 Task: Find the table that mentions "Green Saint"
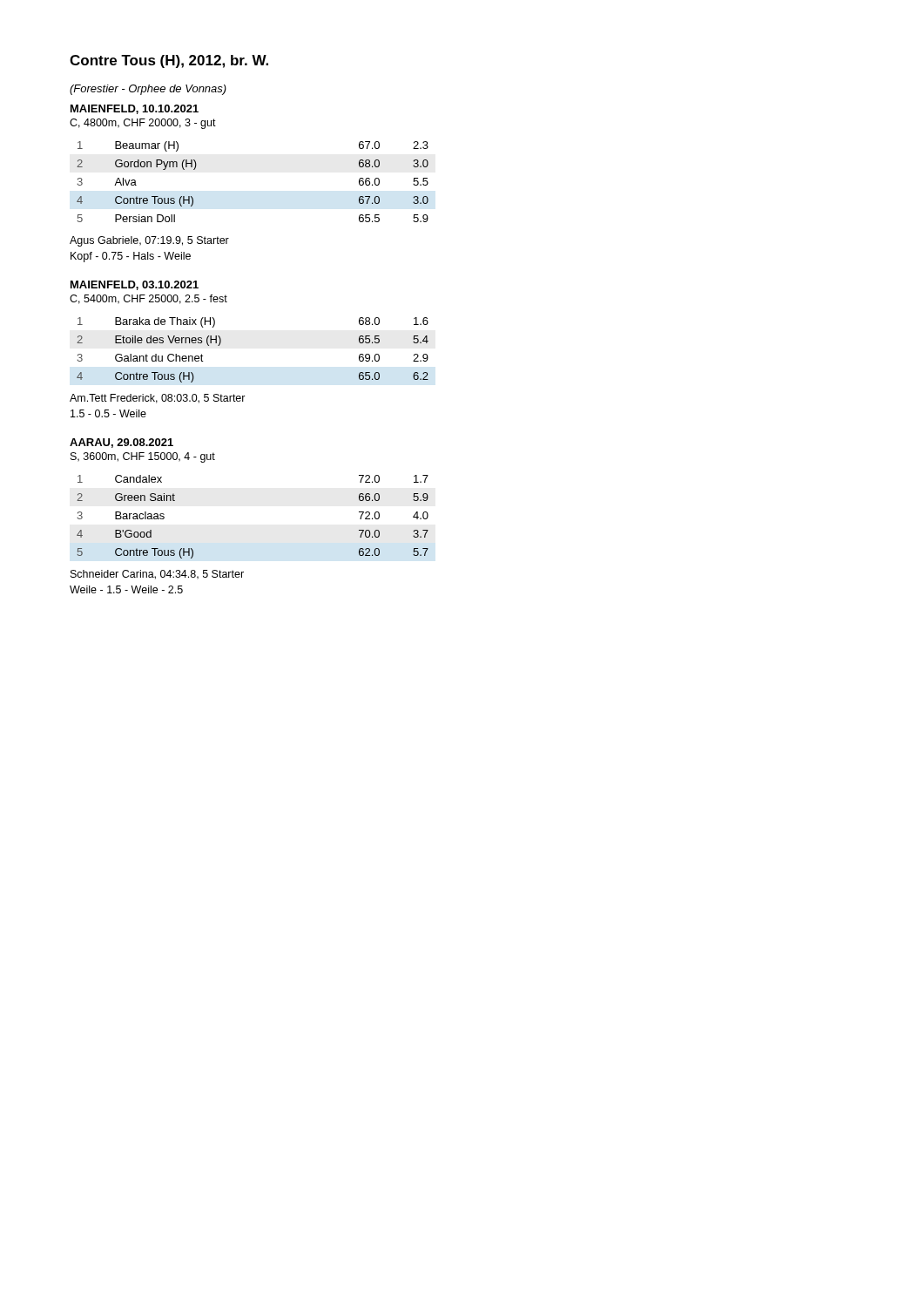[462, 515]
